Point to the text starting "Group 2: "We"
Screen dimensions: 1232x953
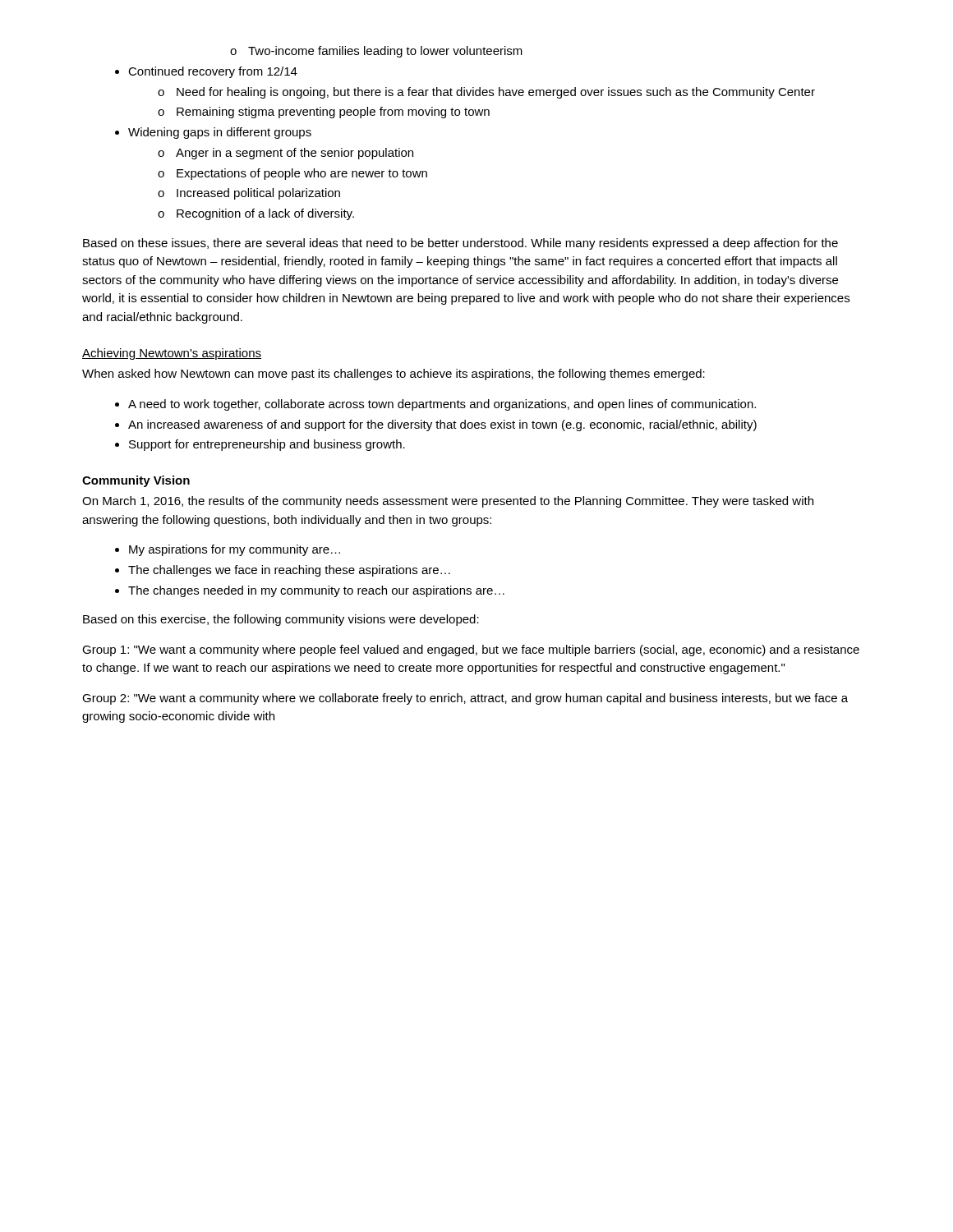(465, 707)
